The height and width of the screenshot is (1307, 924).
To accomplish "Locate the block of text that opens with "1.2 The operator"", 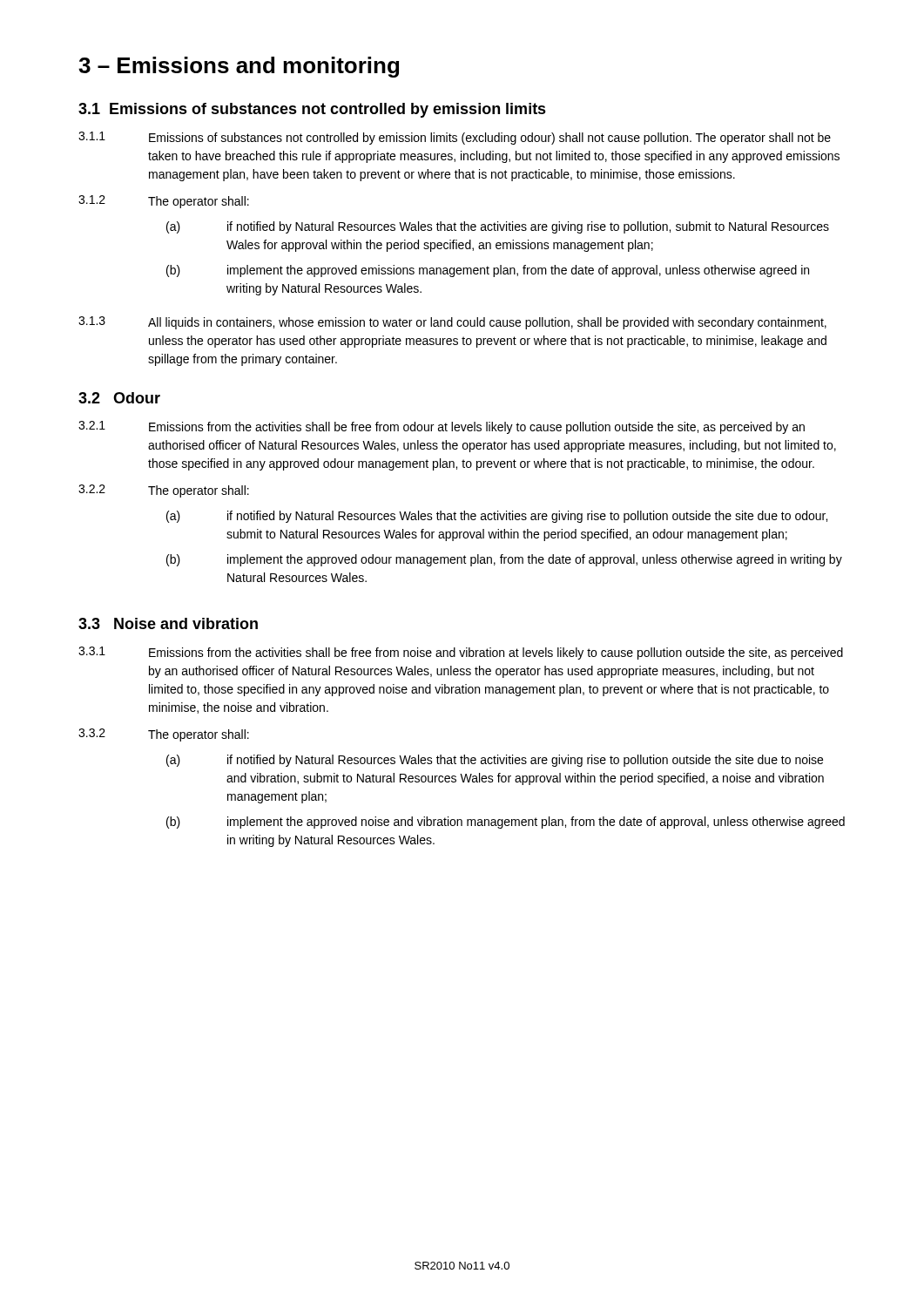I will (462, 249).
